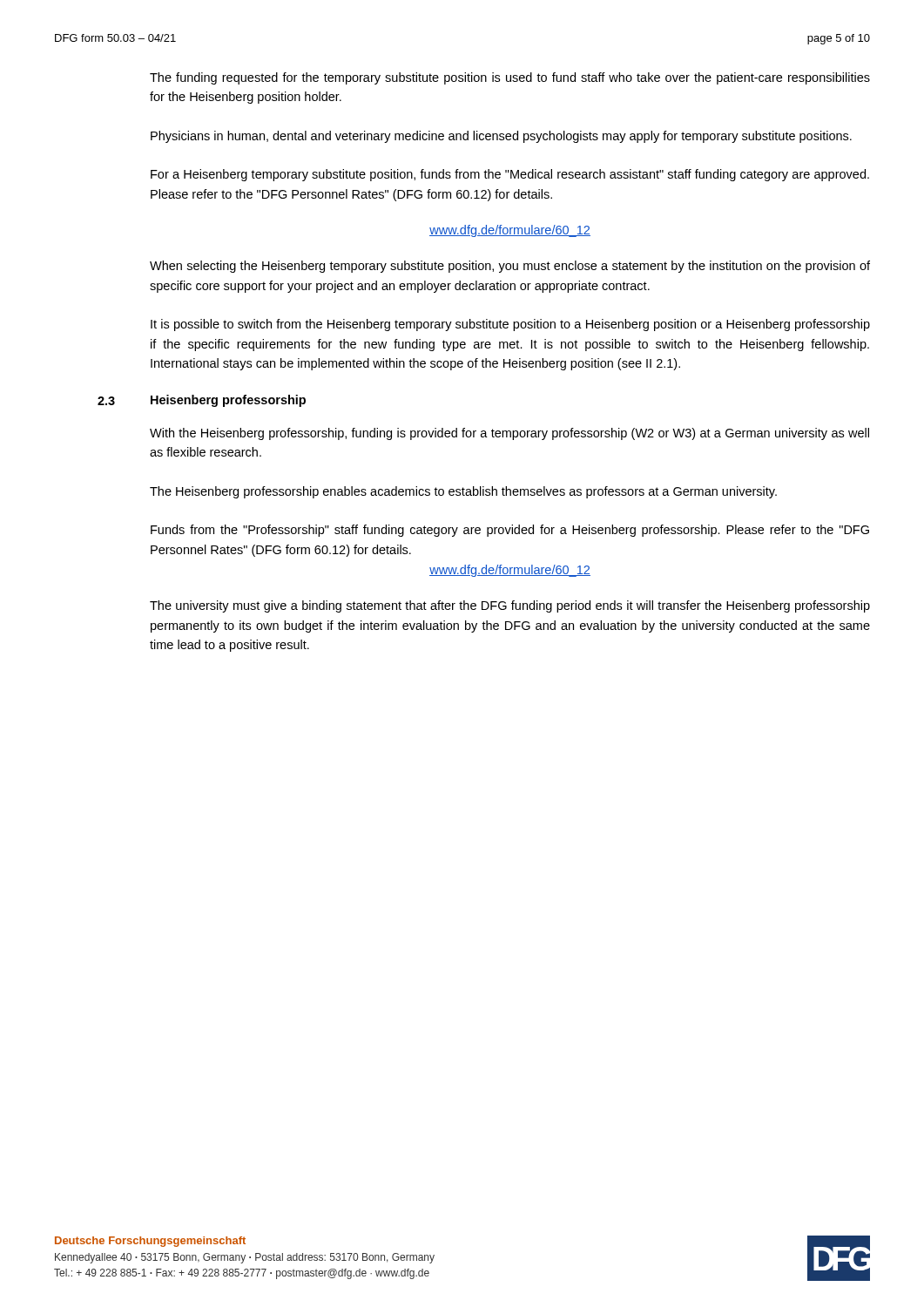
Task: Select the text starting "Physicians in human, dental"
Action: click(501, 136)
